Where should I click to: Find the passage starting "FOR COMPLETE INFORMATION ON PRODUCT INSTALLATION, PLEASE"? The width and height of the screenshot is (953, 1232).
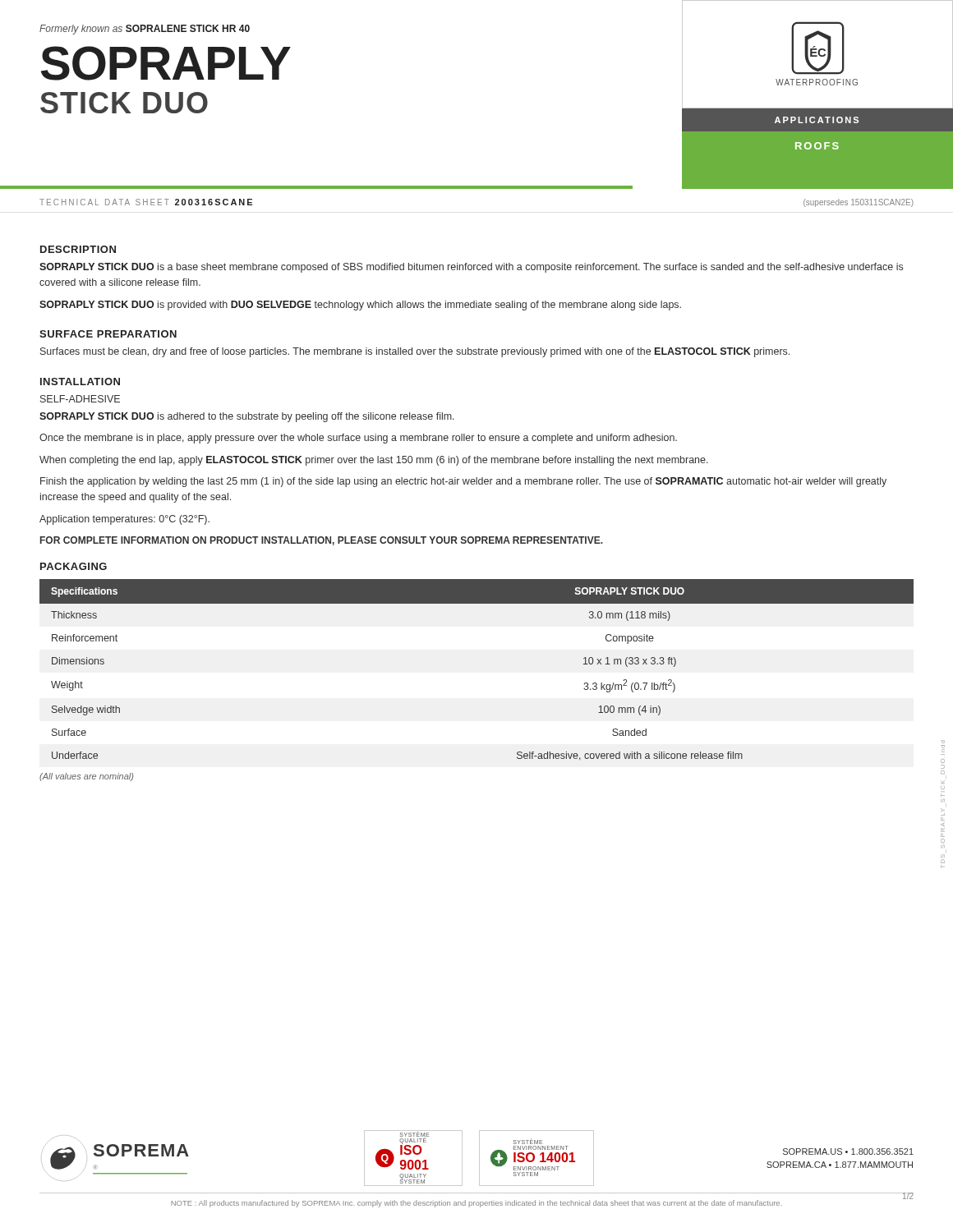click(x=321, y=541)
